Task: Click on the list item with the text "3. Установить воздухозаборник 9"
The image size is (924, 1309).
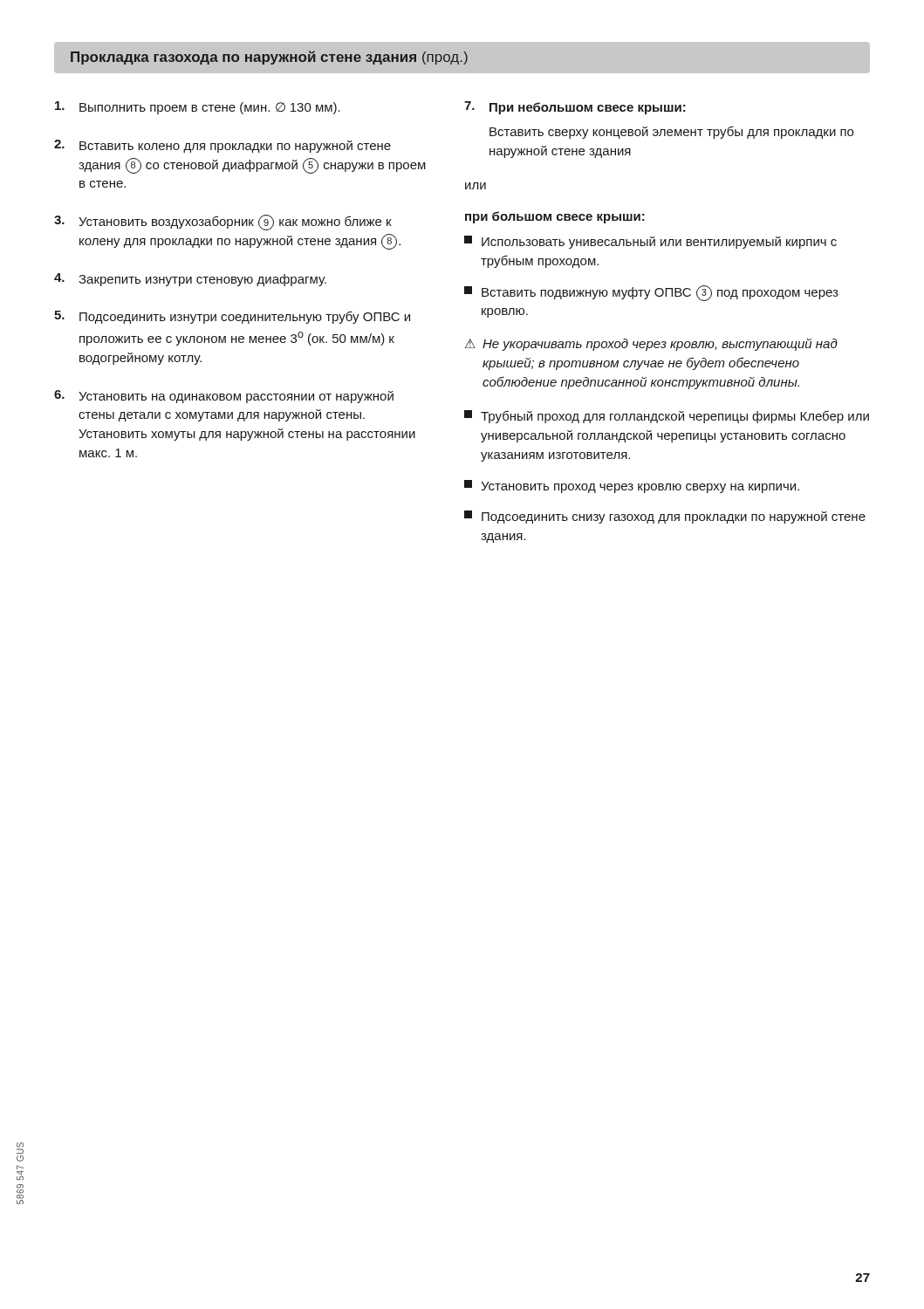Action: 242,231
